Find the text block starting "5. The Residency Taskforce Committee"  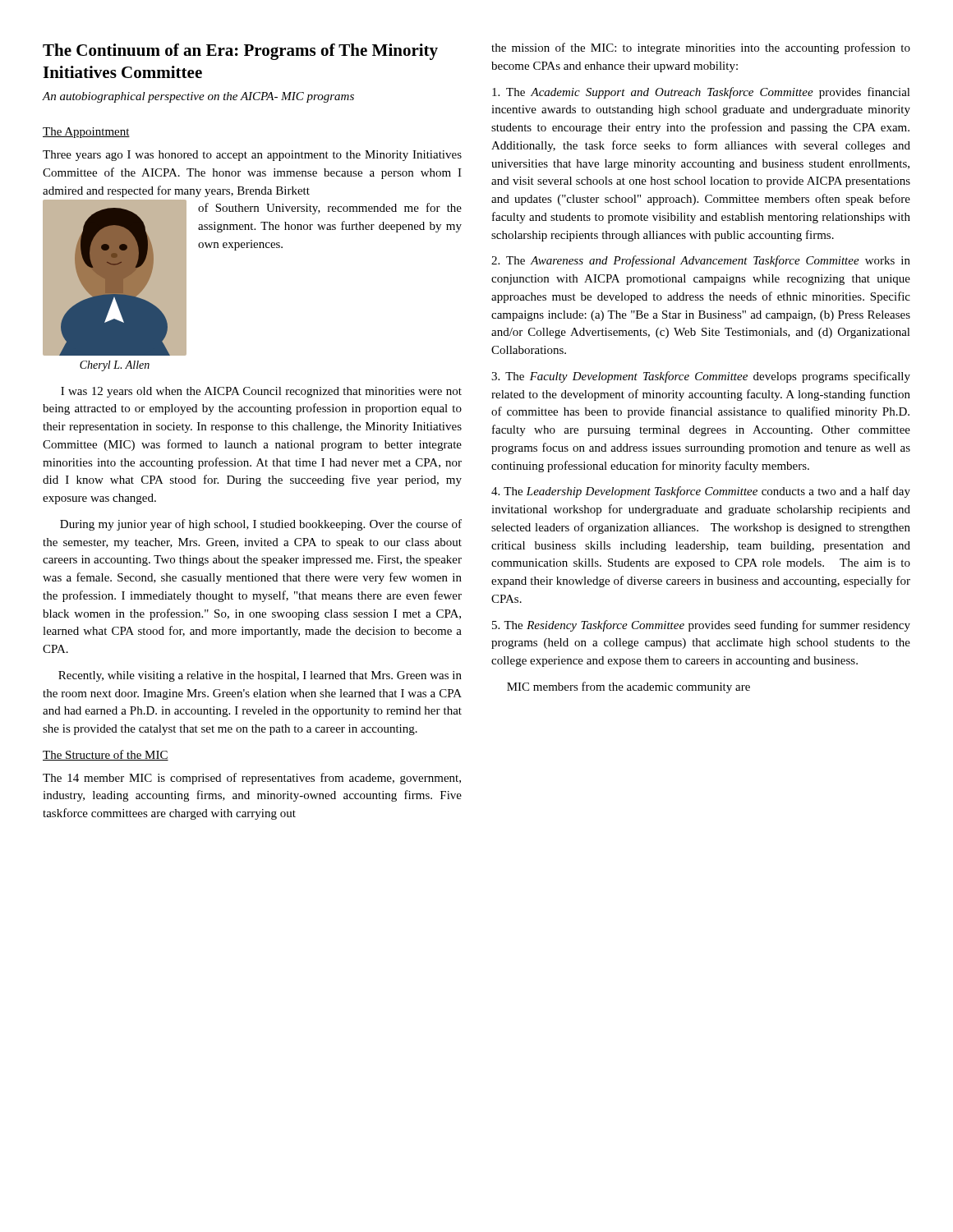pyautogui.click(x=701, y=643)
